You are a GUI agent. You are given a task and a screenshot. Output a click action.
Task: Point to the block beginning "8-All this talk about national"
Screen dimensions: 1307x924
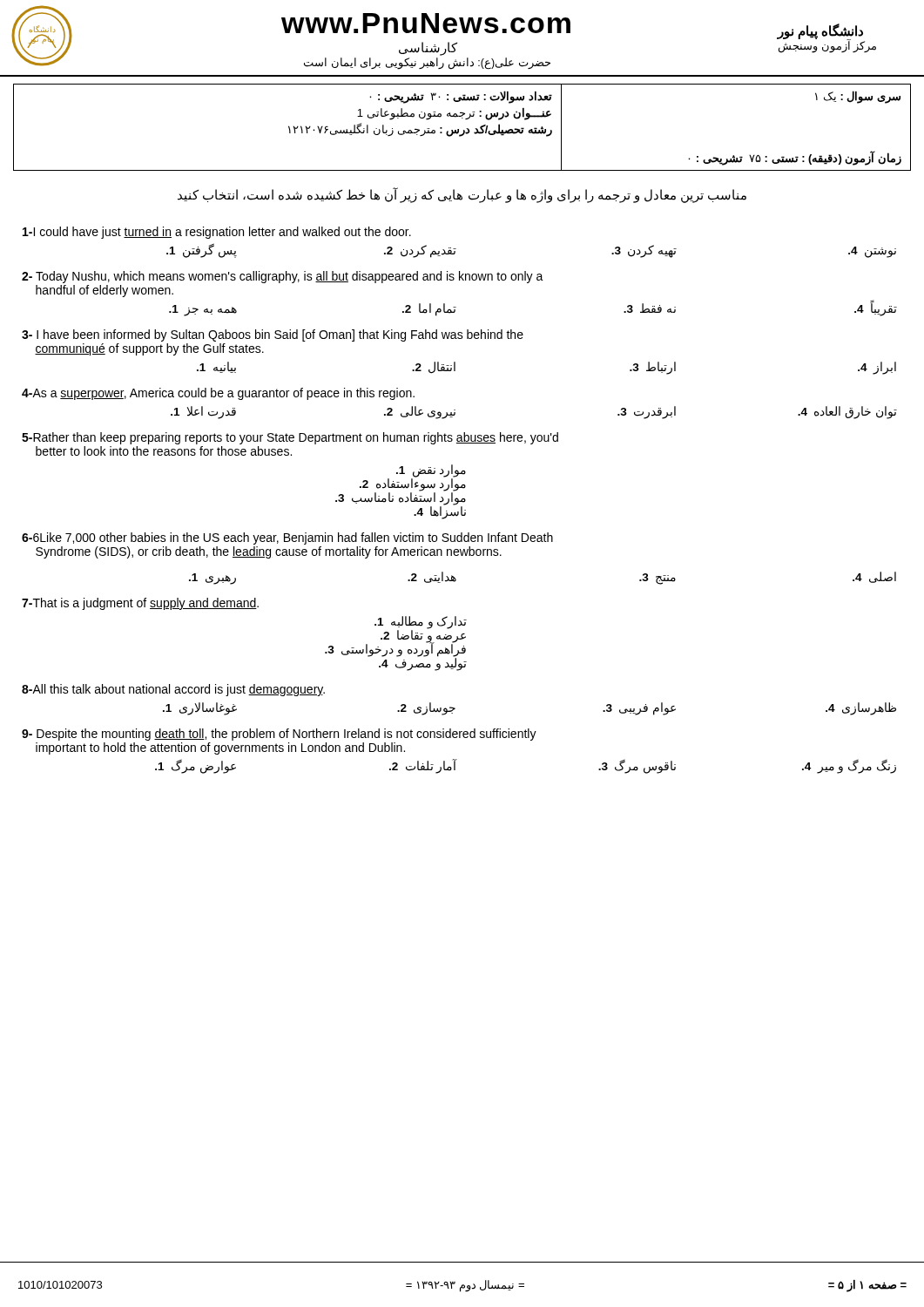173,690
